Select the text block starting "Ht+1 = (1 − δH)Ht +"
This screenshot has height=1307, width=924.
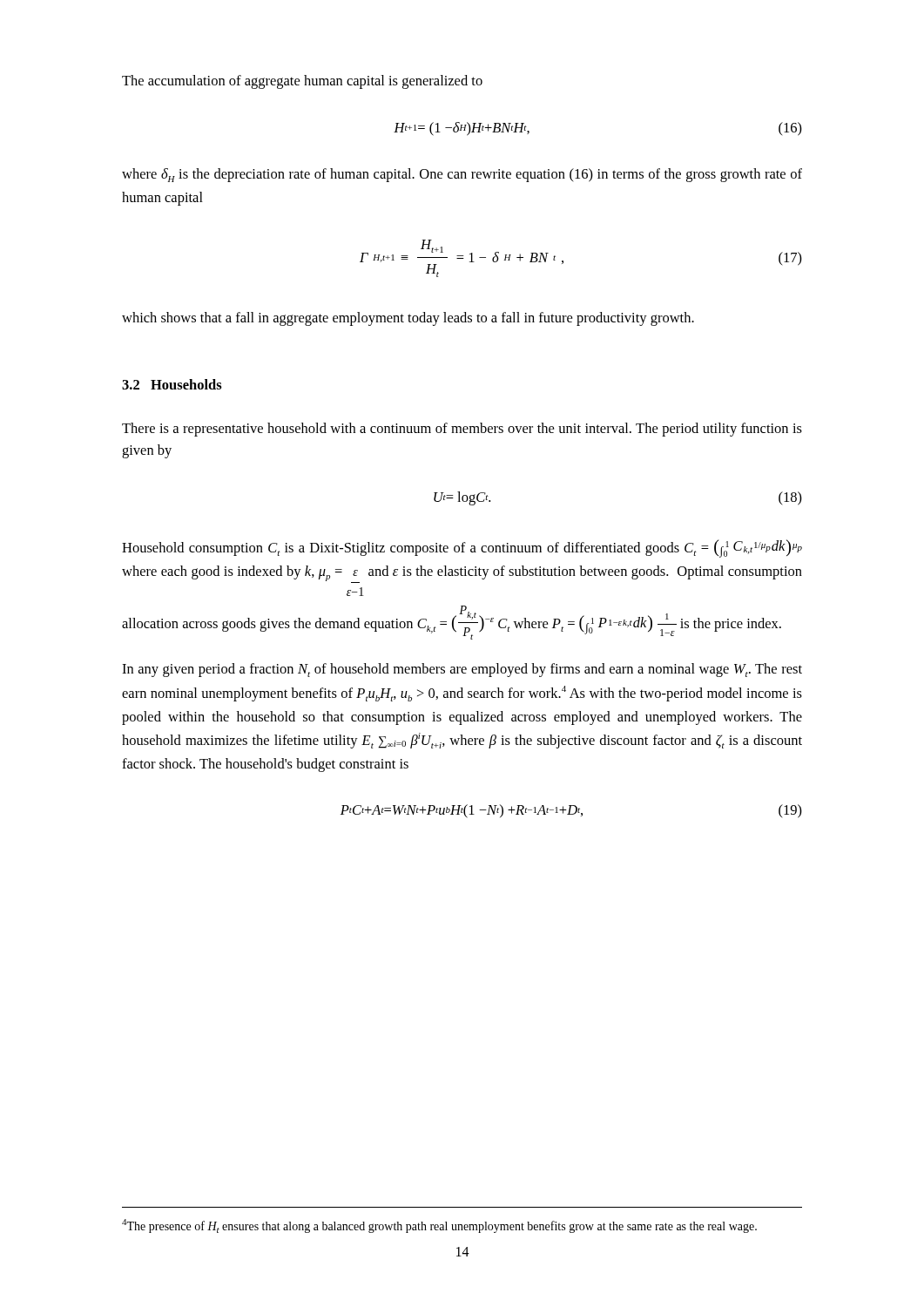click(469, 129)
